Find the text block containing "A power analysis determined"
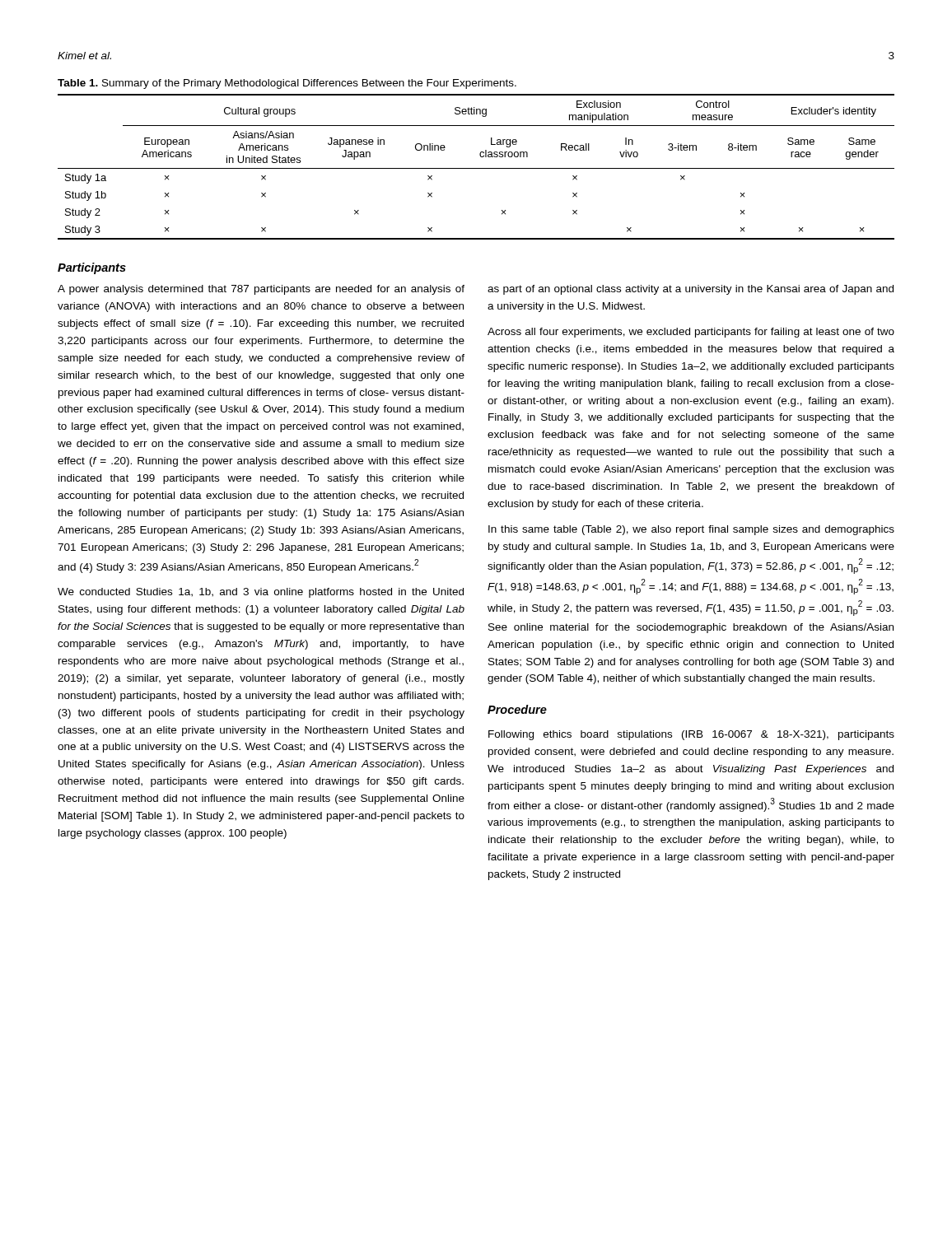952x1235 pixels. pyautogui.click(x=261, y=561)
